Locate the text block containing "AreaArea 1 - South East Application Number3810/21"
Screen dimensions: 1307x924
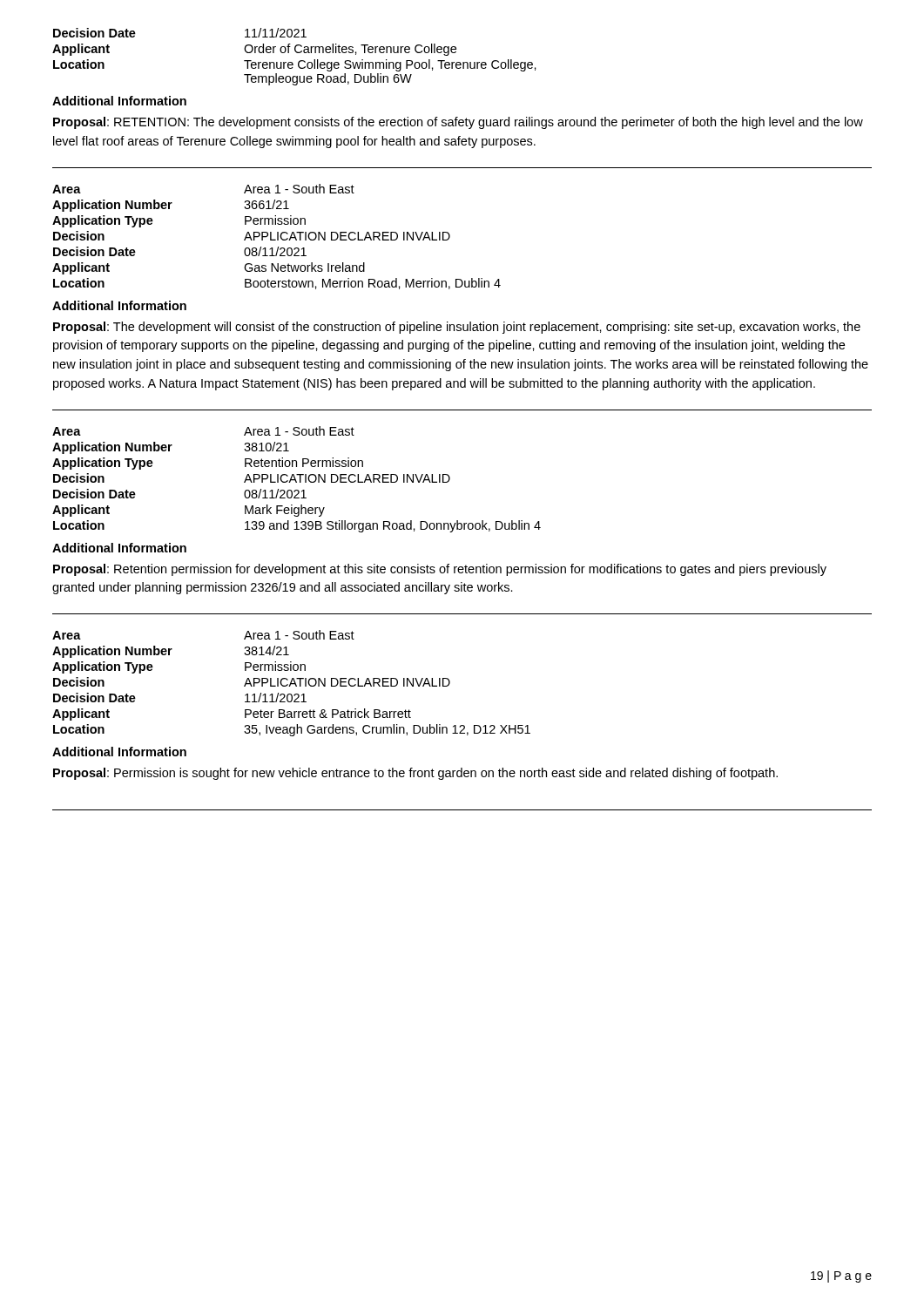click(297, 479)
